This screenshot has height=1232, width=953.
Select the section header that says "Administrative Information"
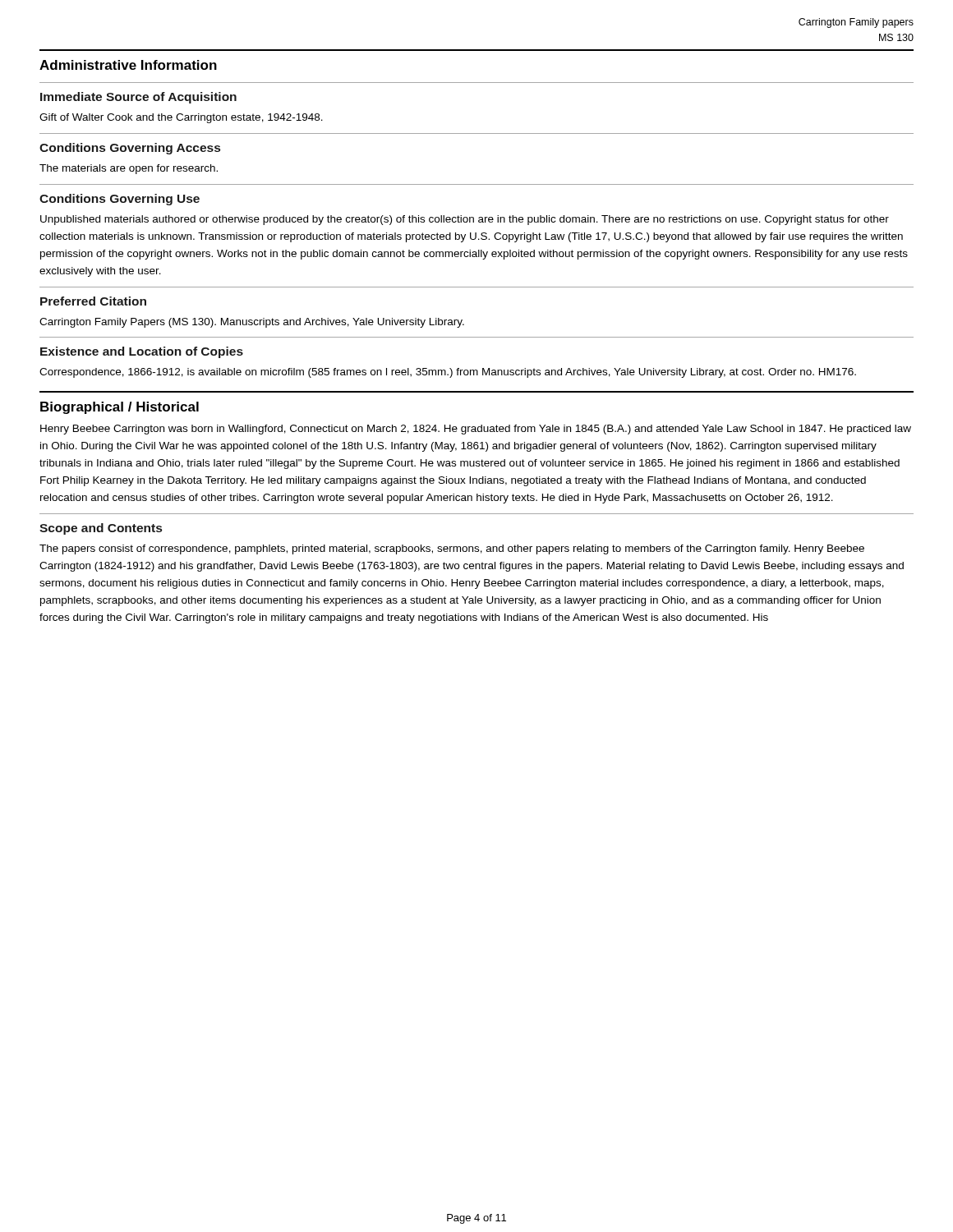(128, 65)
